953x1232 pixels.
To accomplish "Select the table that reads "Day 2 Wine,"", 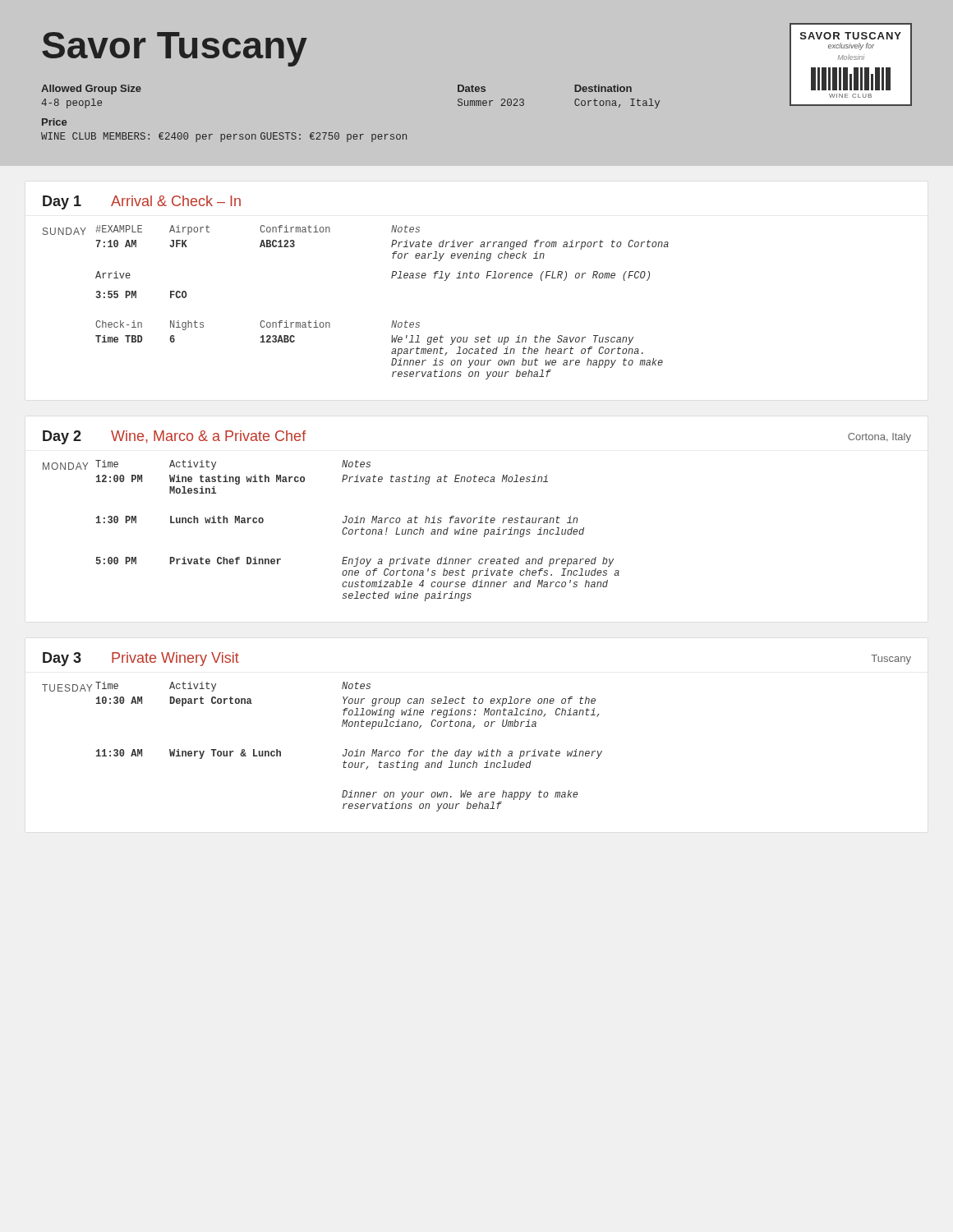I will point(476,519).
